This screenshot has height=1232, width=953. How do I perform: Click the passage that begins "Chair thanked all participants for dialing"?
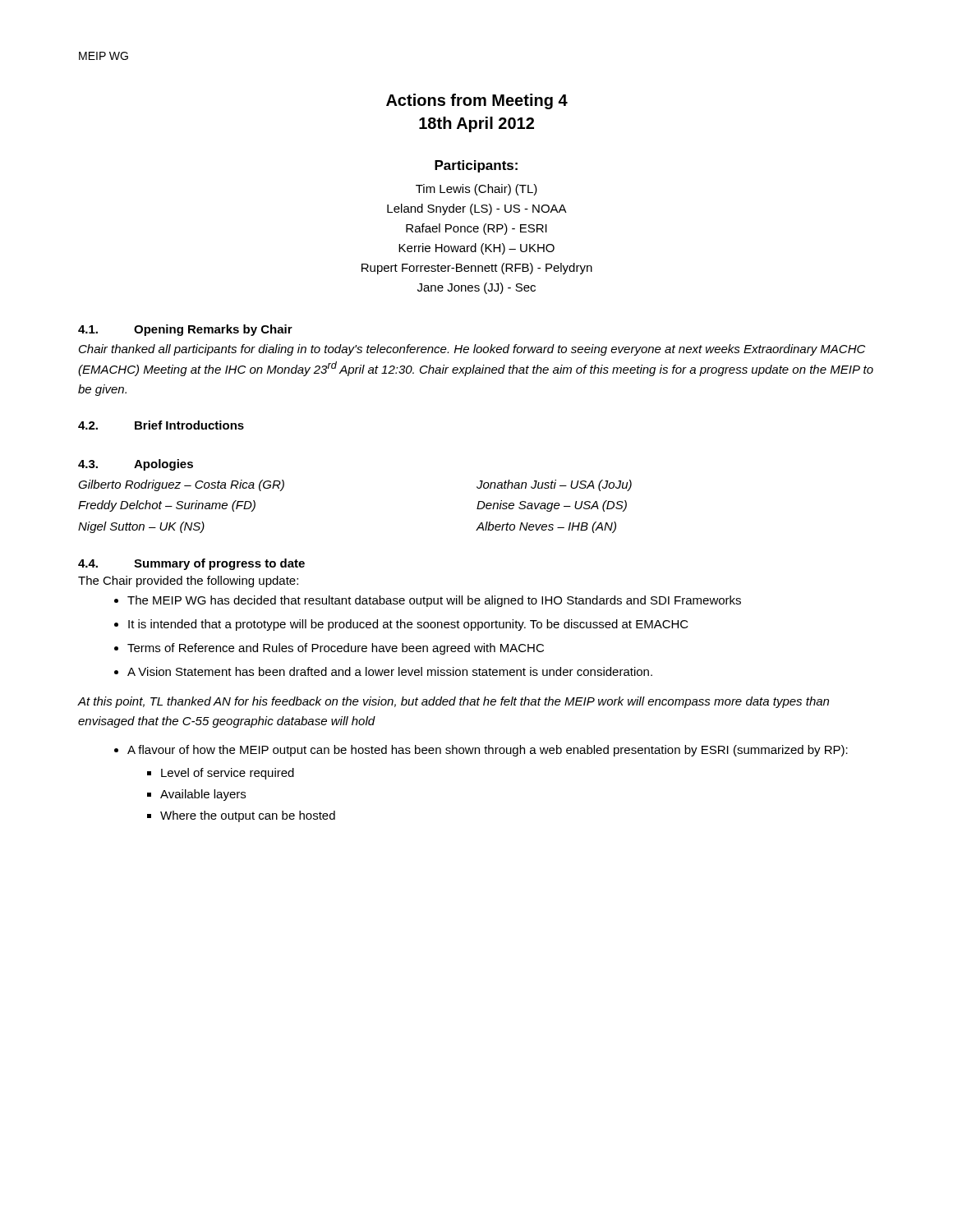click(476, 369)
